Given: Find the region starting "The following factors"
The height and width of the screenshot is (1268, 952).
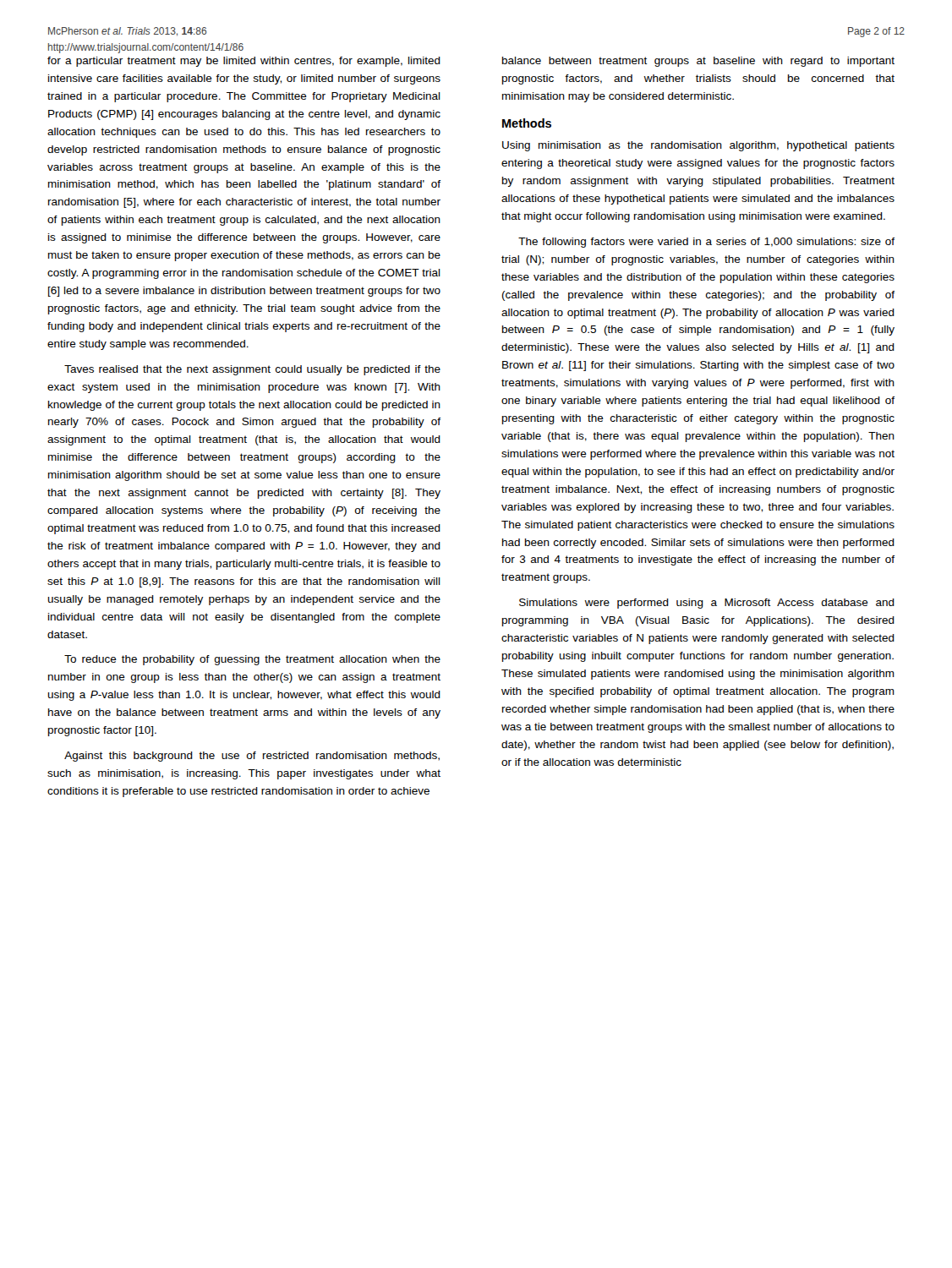Looking at the screenshot, I should pos(698,410).
